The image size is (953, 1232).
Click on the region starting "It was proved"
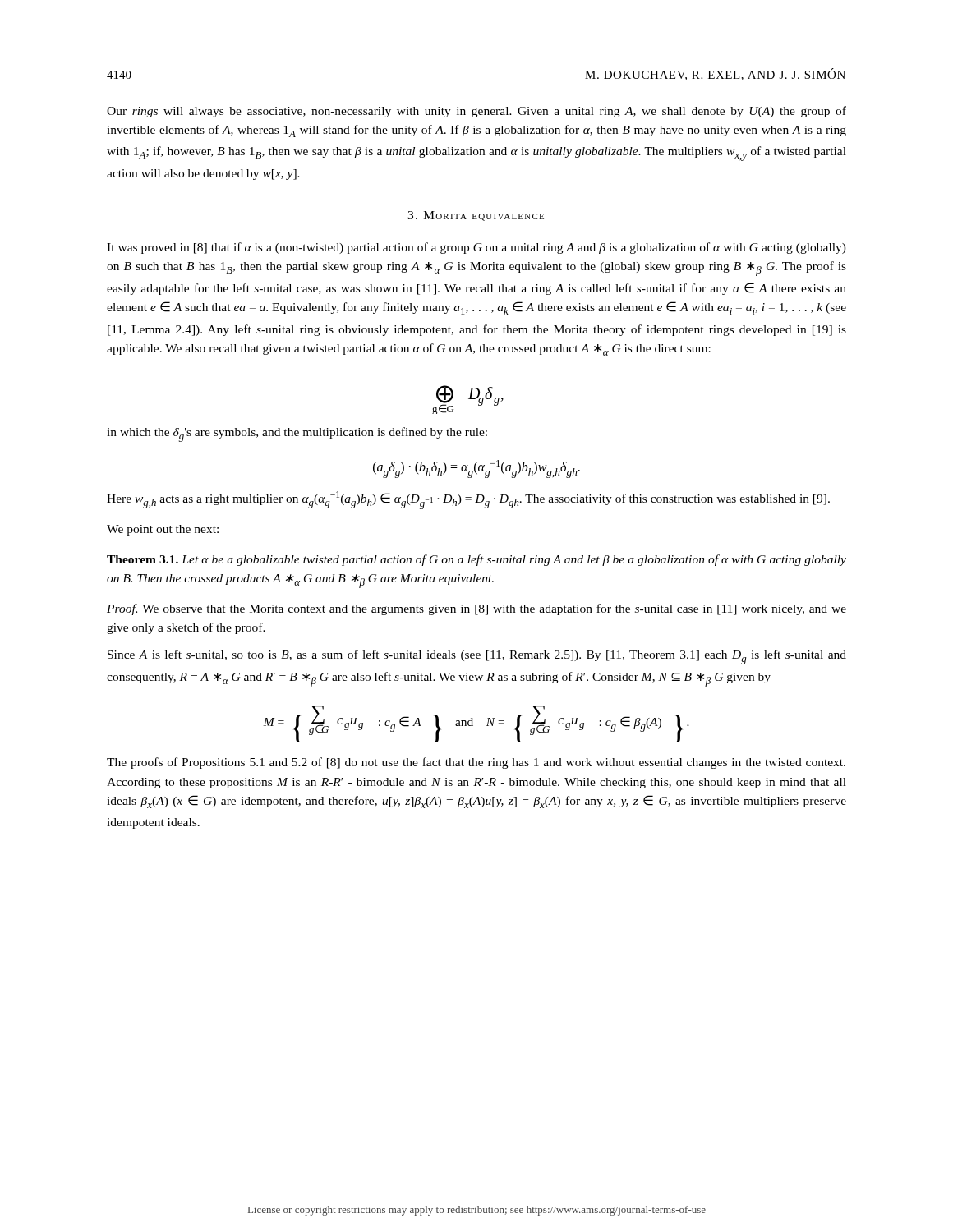click(476, 299)
